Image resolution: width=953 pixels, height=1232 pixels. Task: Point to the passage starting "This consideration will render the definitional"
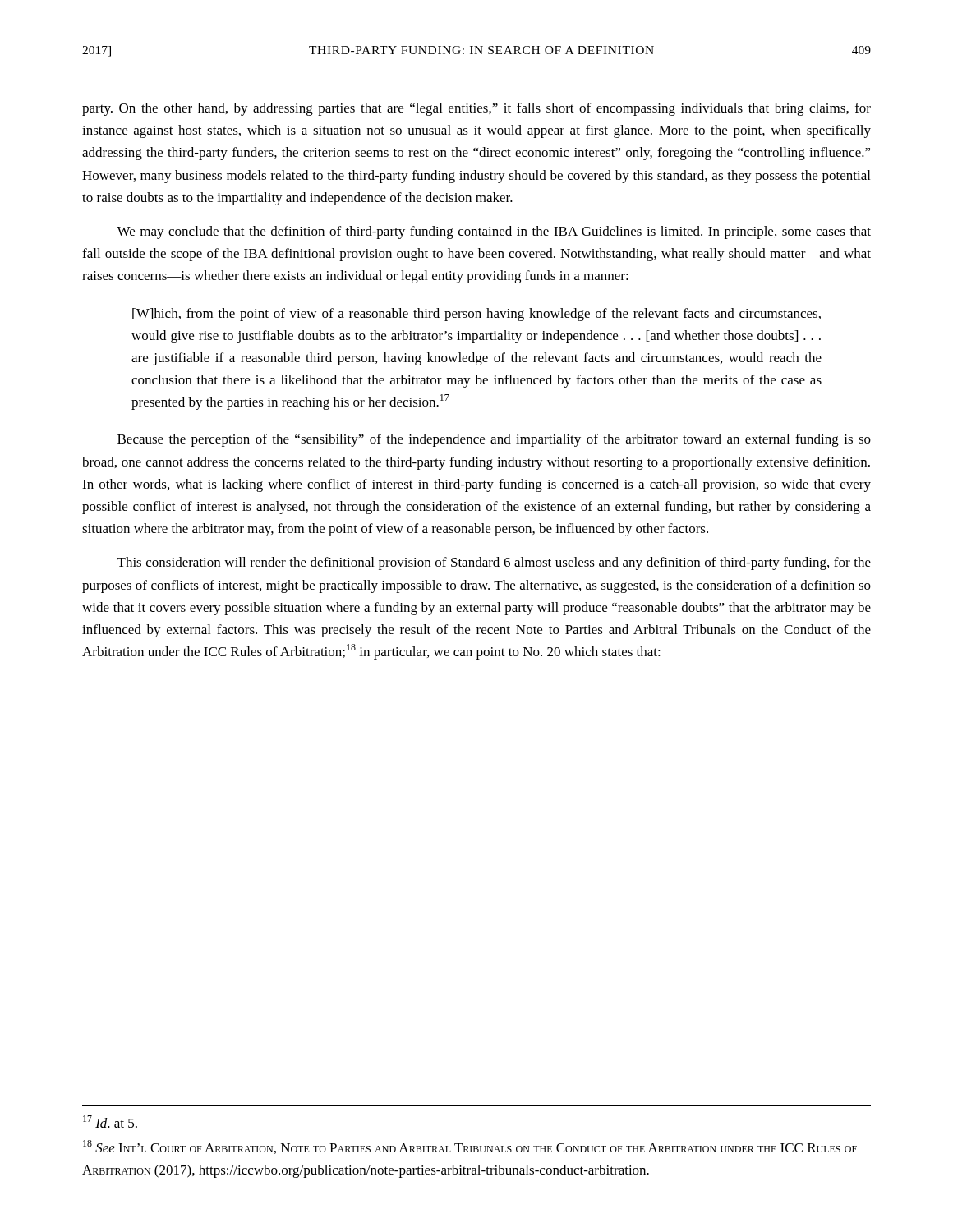click(476, 607)
